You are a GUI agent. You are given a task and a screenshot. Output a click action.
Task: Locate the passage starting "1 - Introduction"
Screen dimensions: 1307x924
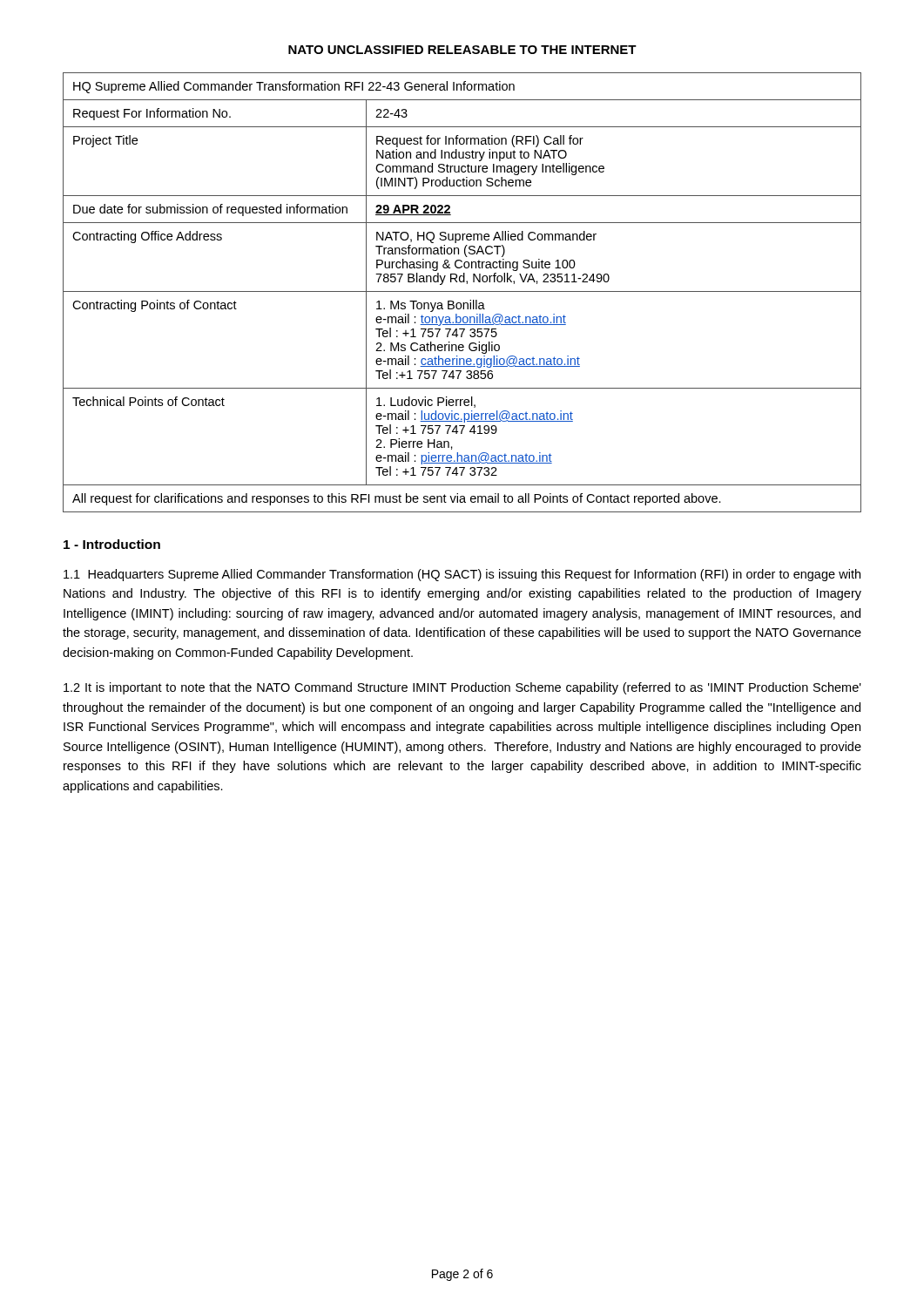click(112, 544)
